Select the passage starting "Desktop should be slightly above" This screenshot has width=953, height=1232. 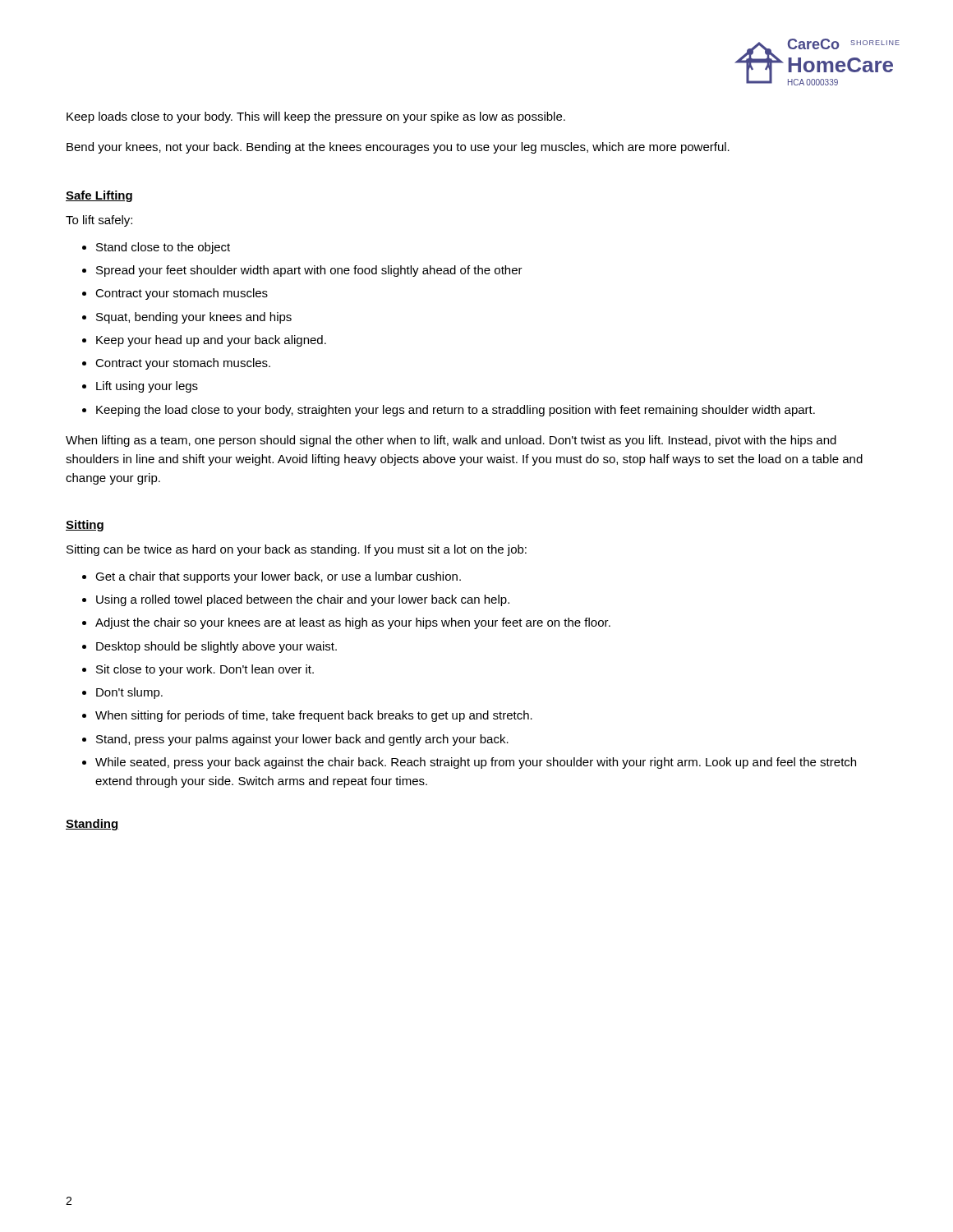coord(217,646)
